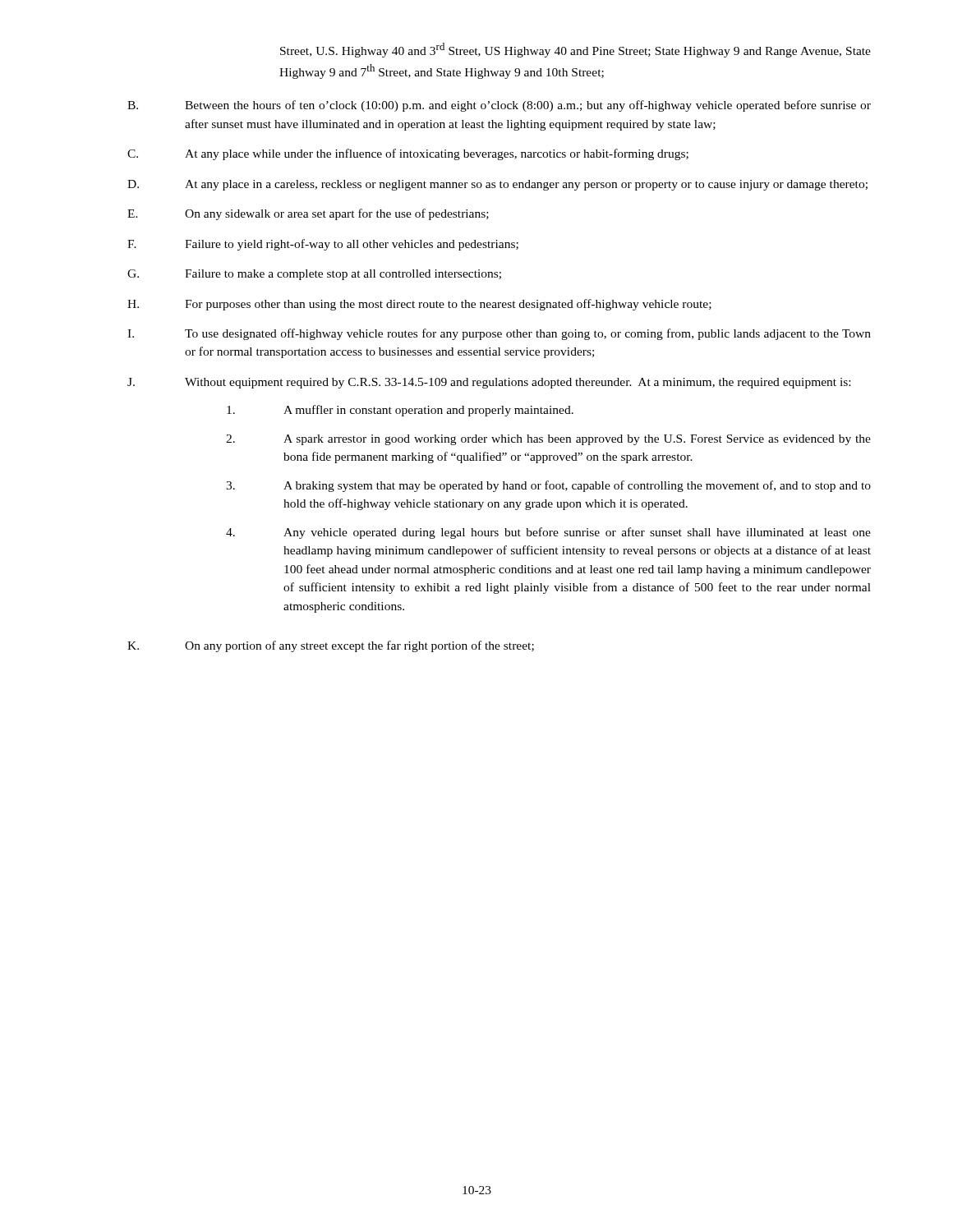This screenshot has width=953, height=1232.
Task: Locate the list item that says "2. A spark arrestor in good working"
Action: [x=548, y=448]
